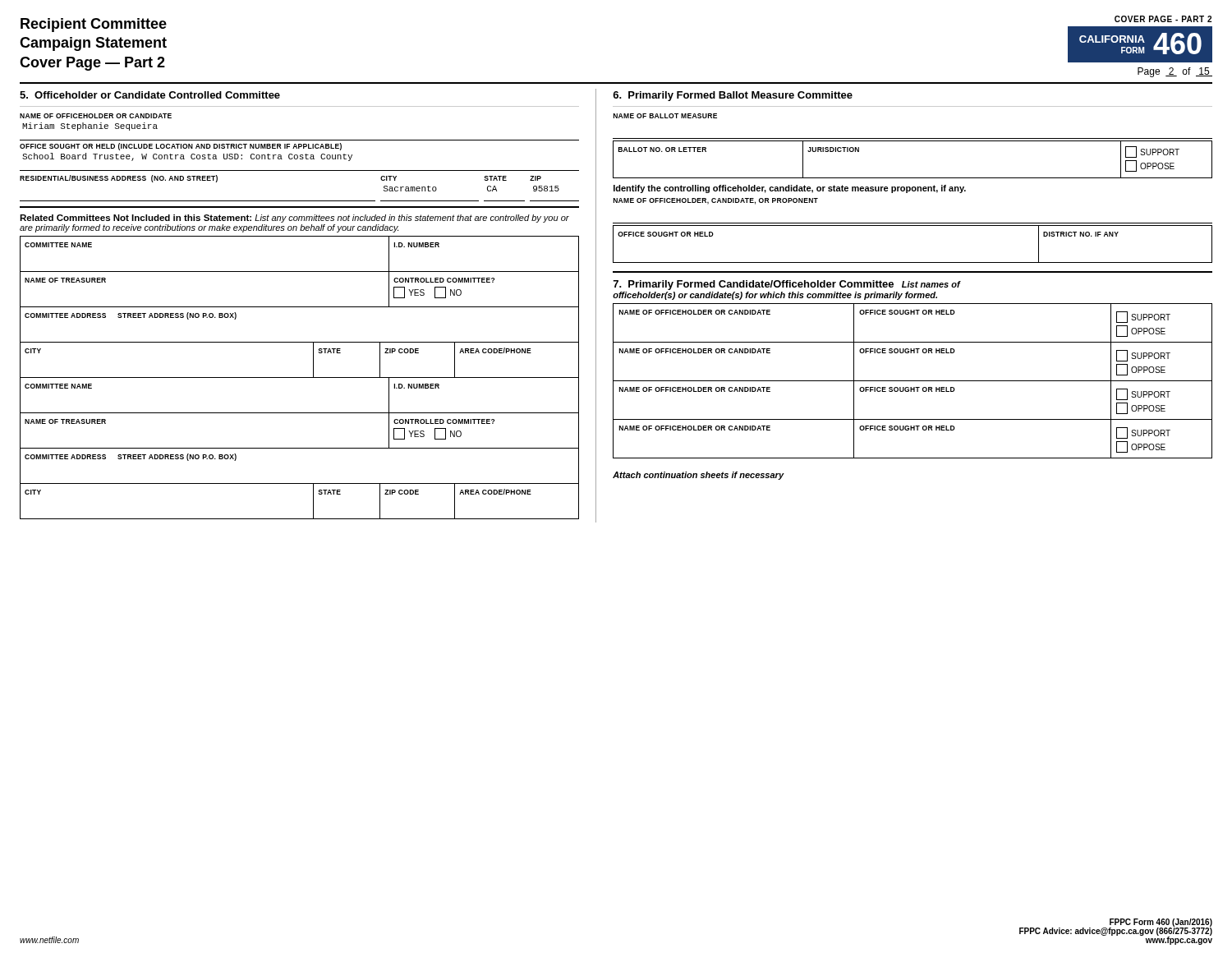Locate the table with the text "Office Sought or Held"
Viewport: 1232px width, 953px height.
(913, 244)
